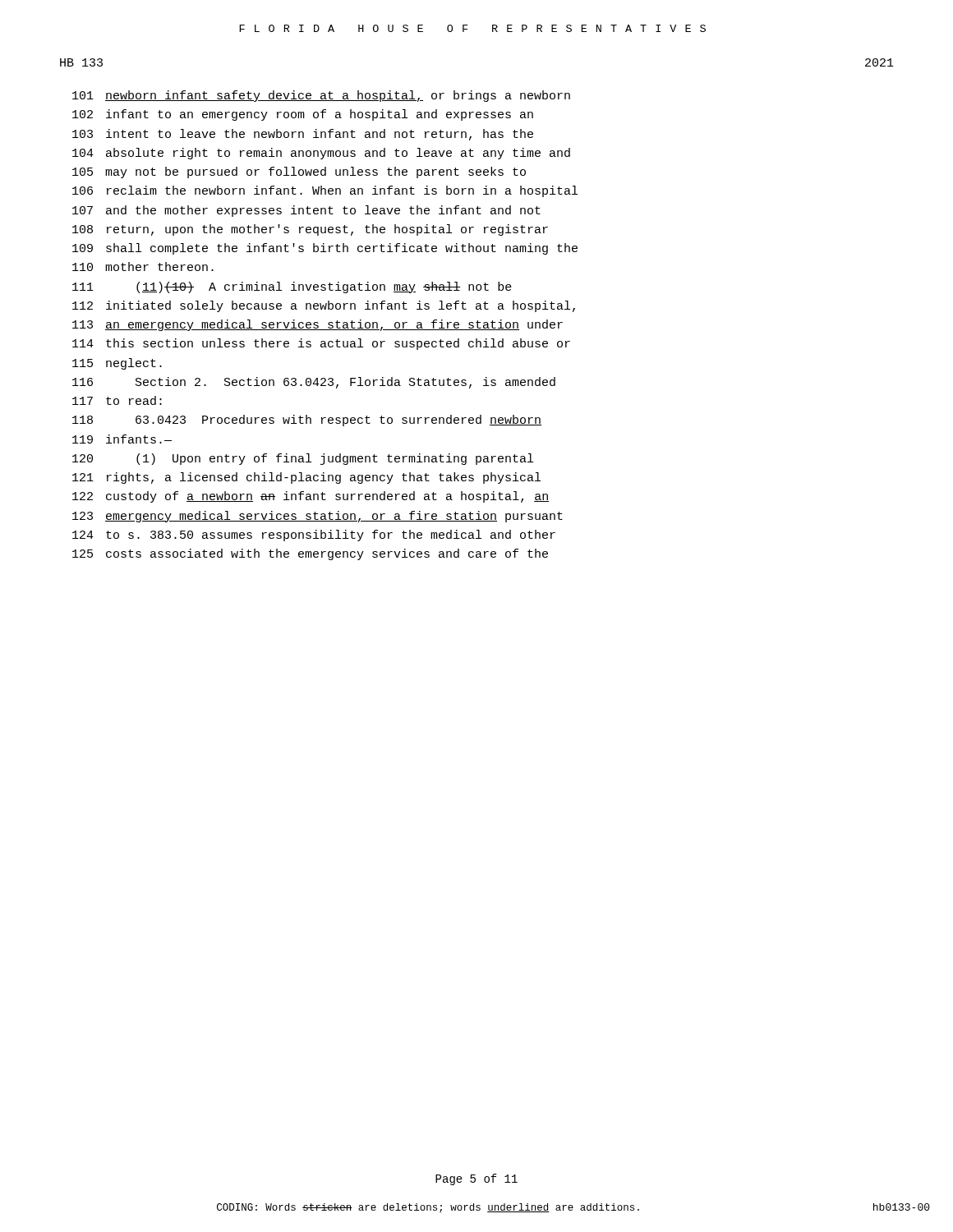Point to "HB 133 2021"
Screen dimensions: 1232x953
pyautogui.click(x=85, y=62)
